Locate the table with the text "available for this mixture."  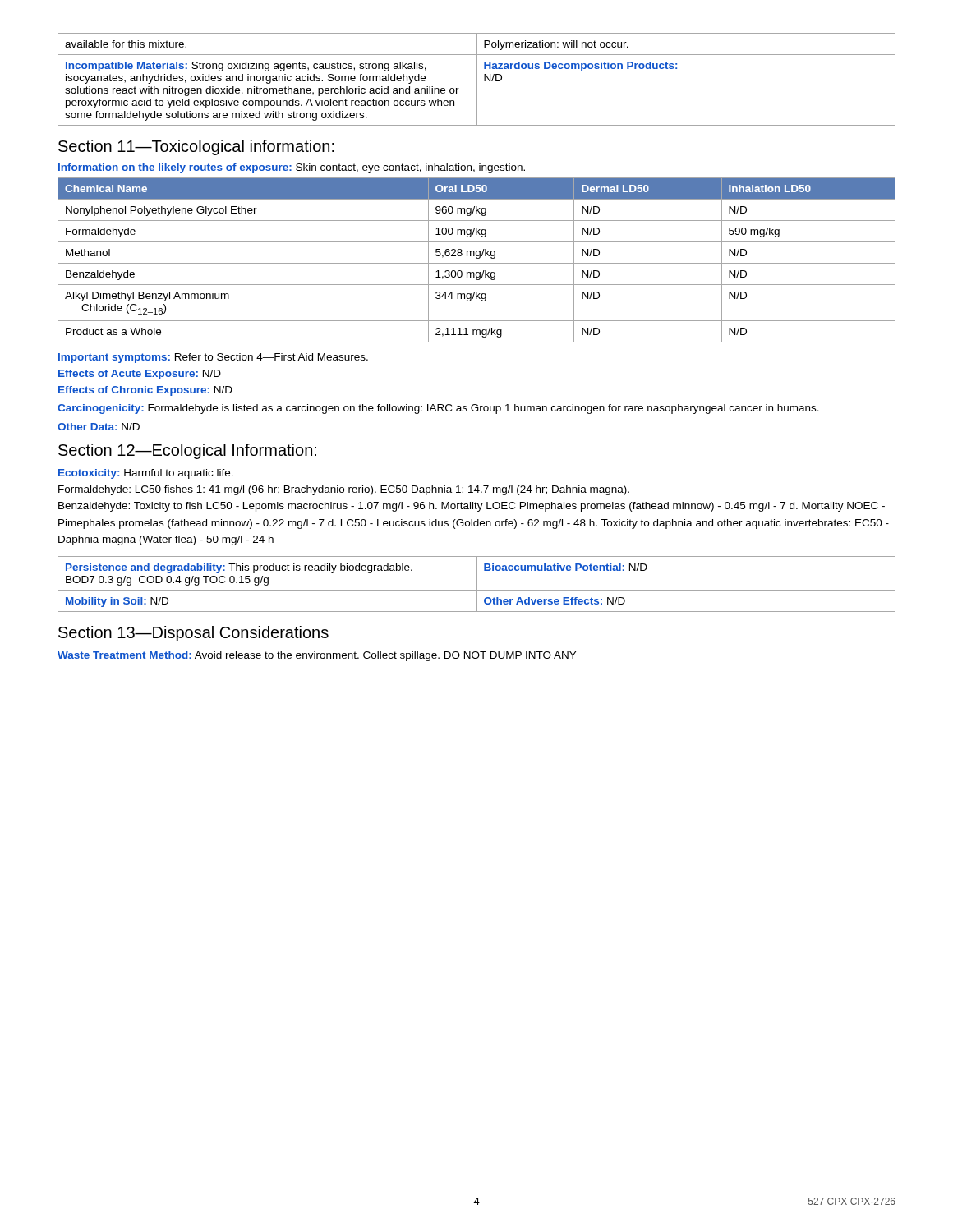(476, 79)
